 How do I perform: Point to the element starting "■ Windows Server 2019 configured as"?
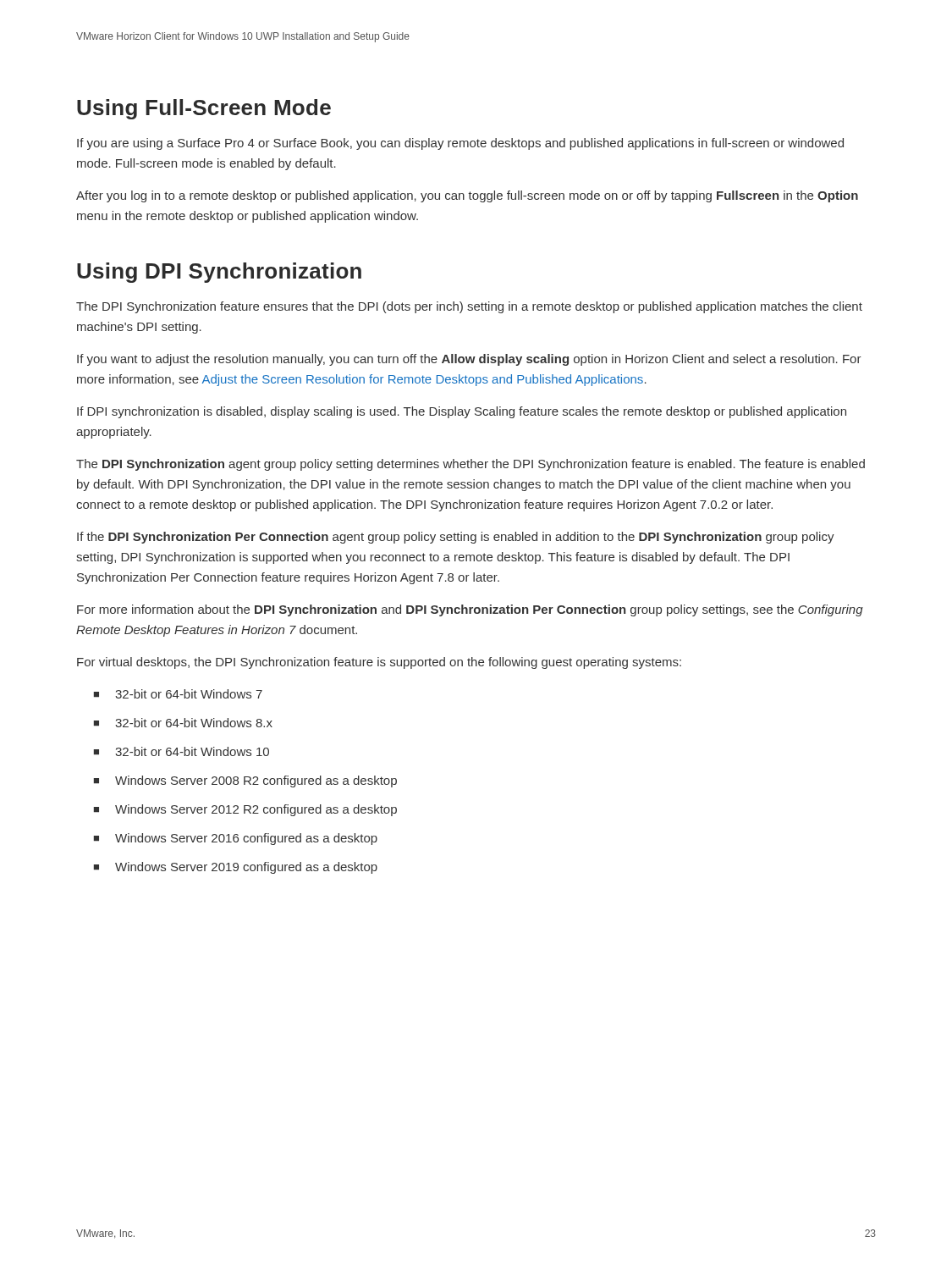(236, 868)
